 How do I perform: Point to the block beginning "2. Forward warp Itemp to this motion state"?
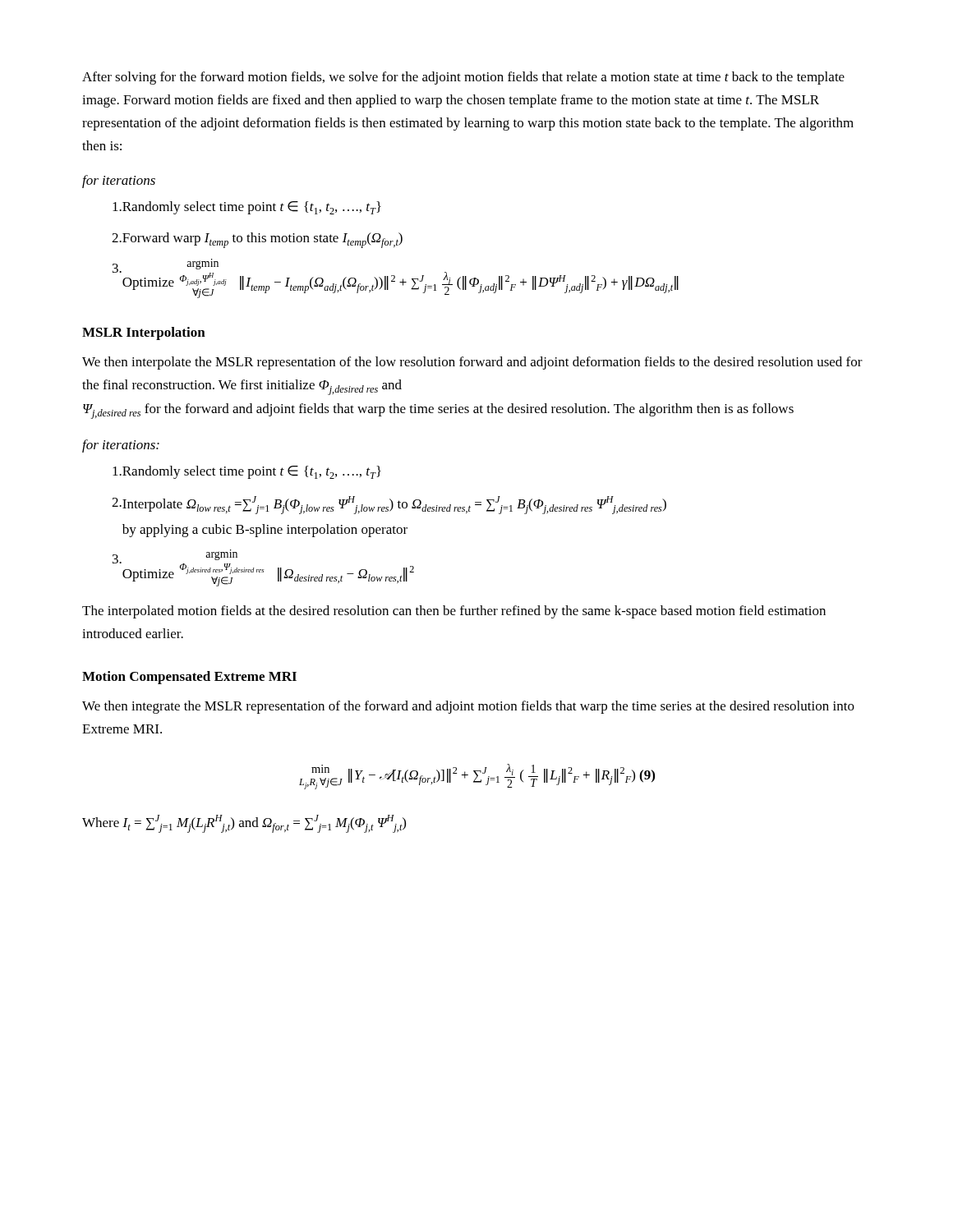pos(257,240)
